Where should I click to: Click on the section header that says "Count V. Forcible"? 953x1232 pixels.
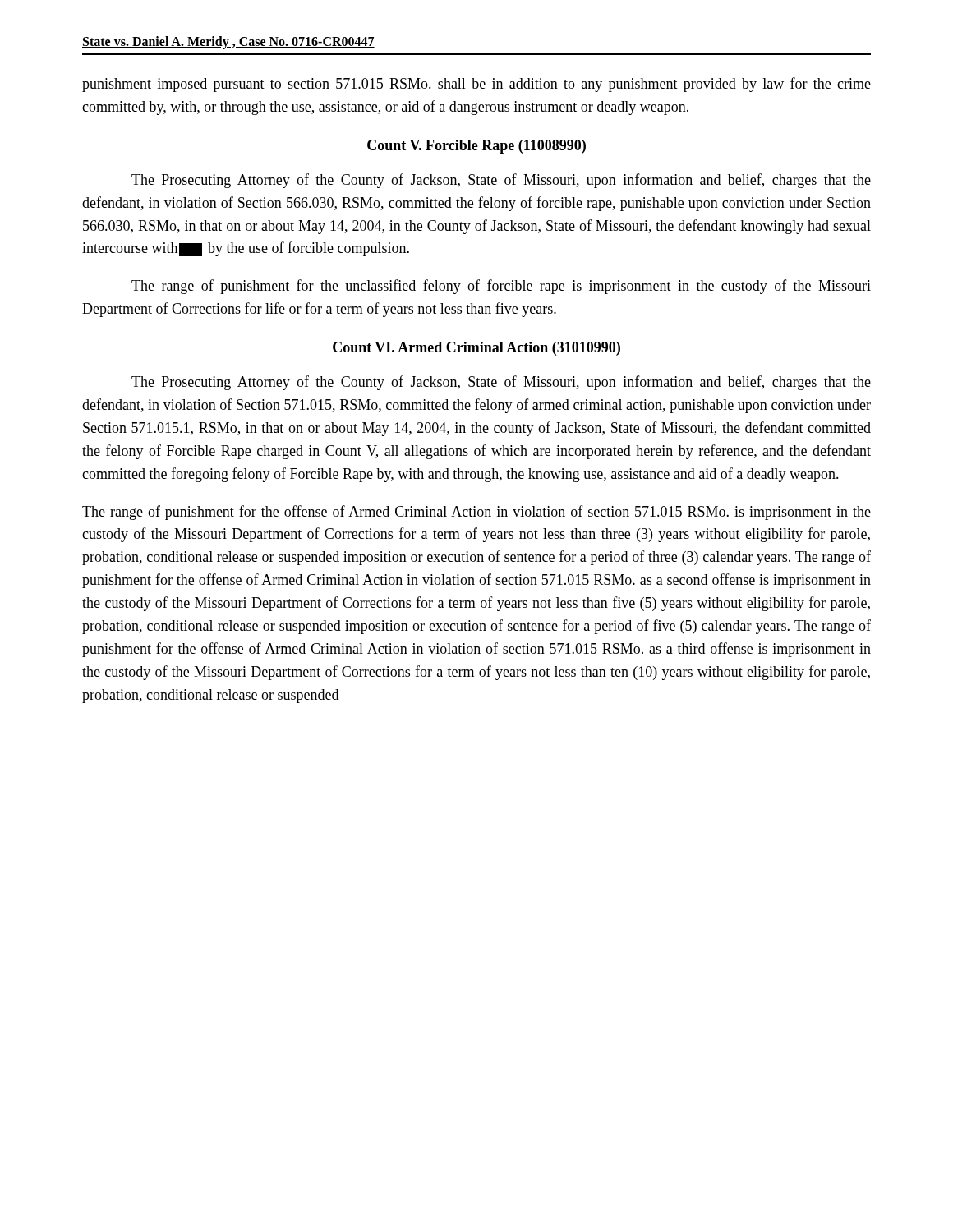click(476, 145)
